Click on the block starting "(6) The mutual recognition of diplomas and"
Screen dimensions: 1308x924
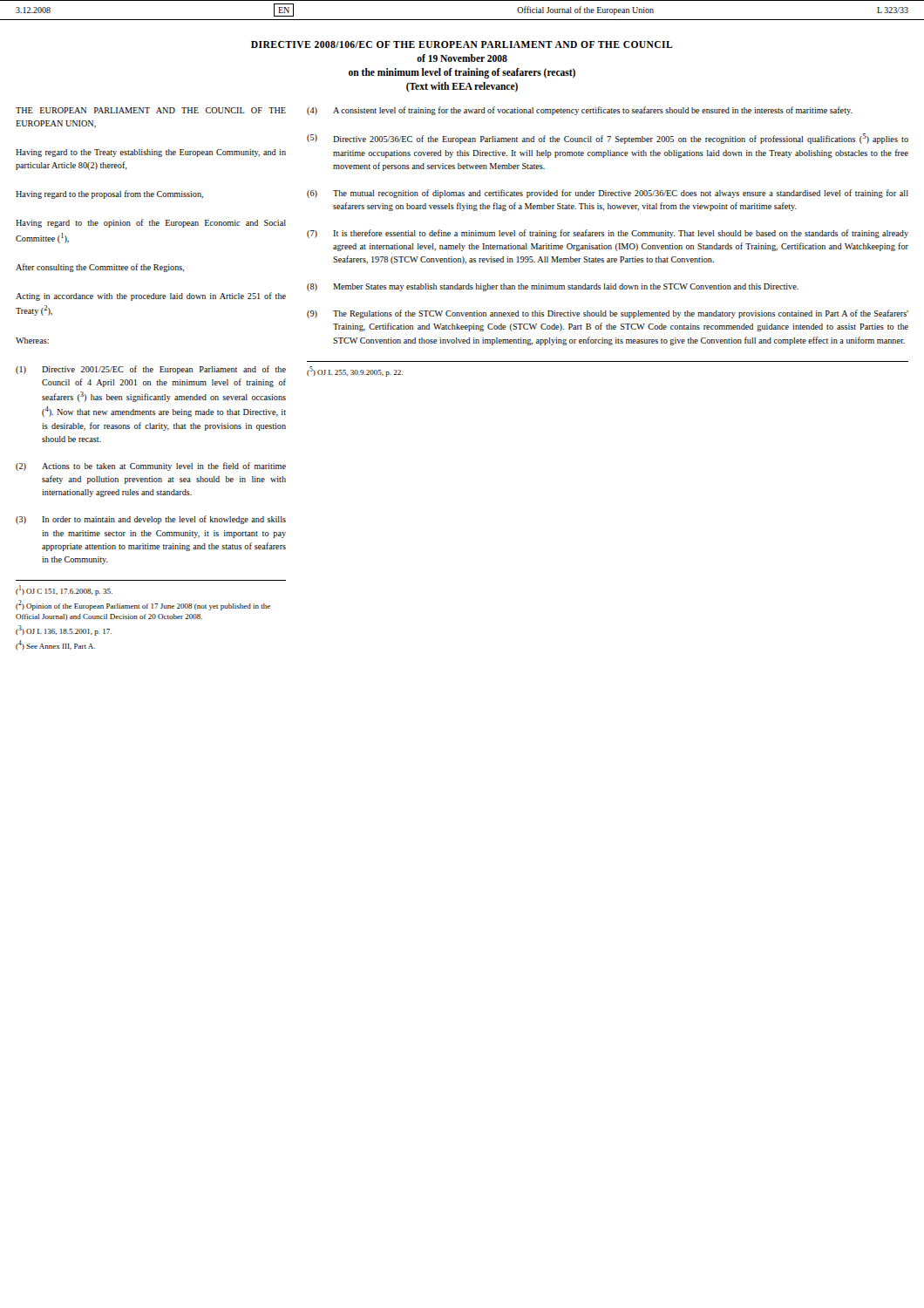pos(608,200)
